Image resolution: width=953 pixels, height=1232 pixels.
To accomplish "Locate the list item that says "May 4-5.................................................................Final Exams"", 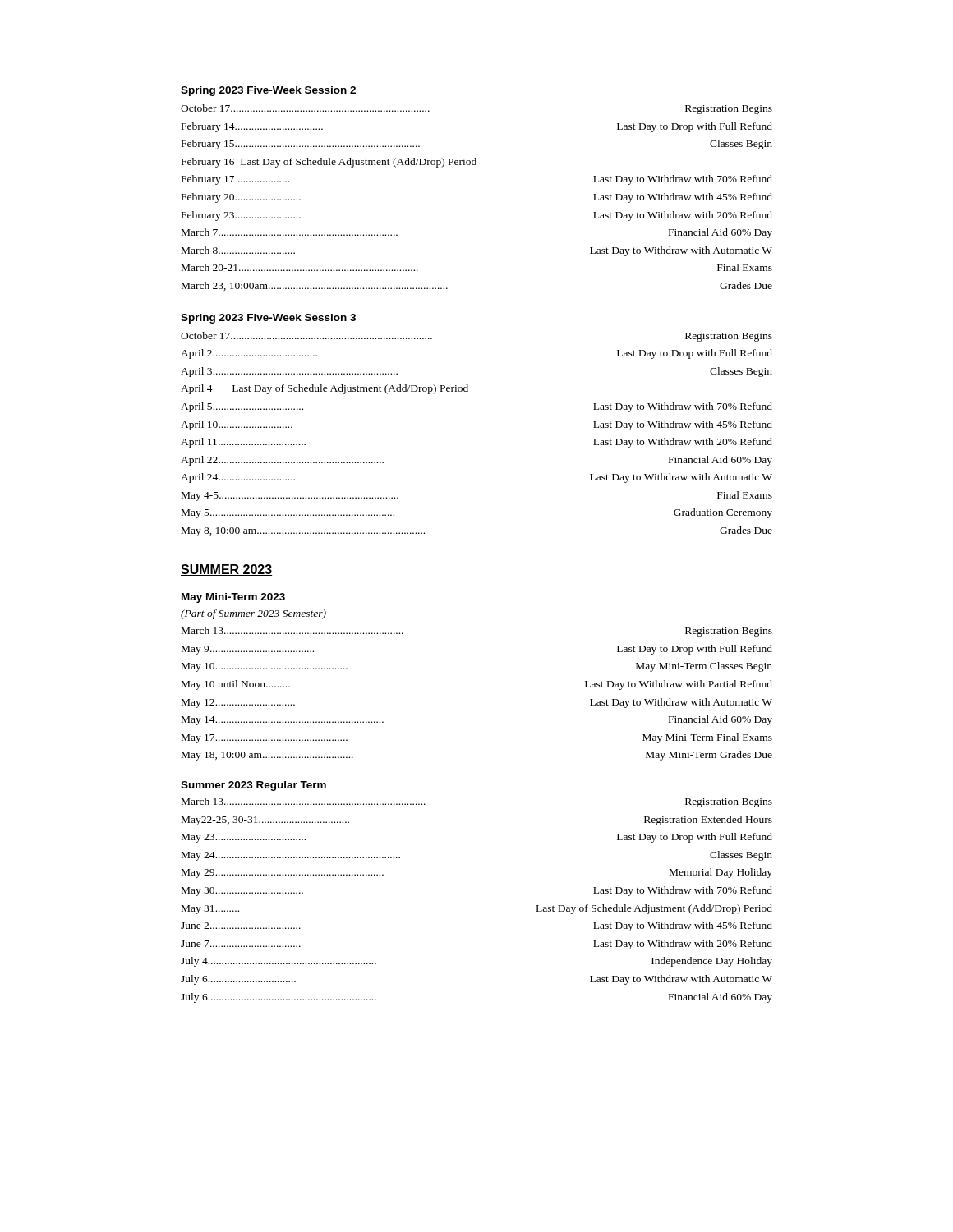I will [x=216, y=495].
